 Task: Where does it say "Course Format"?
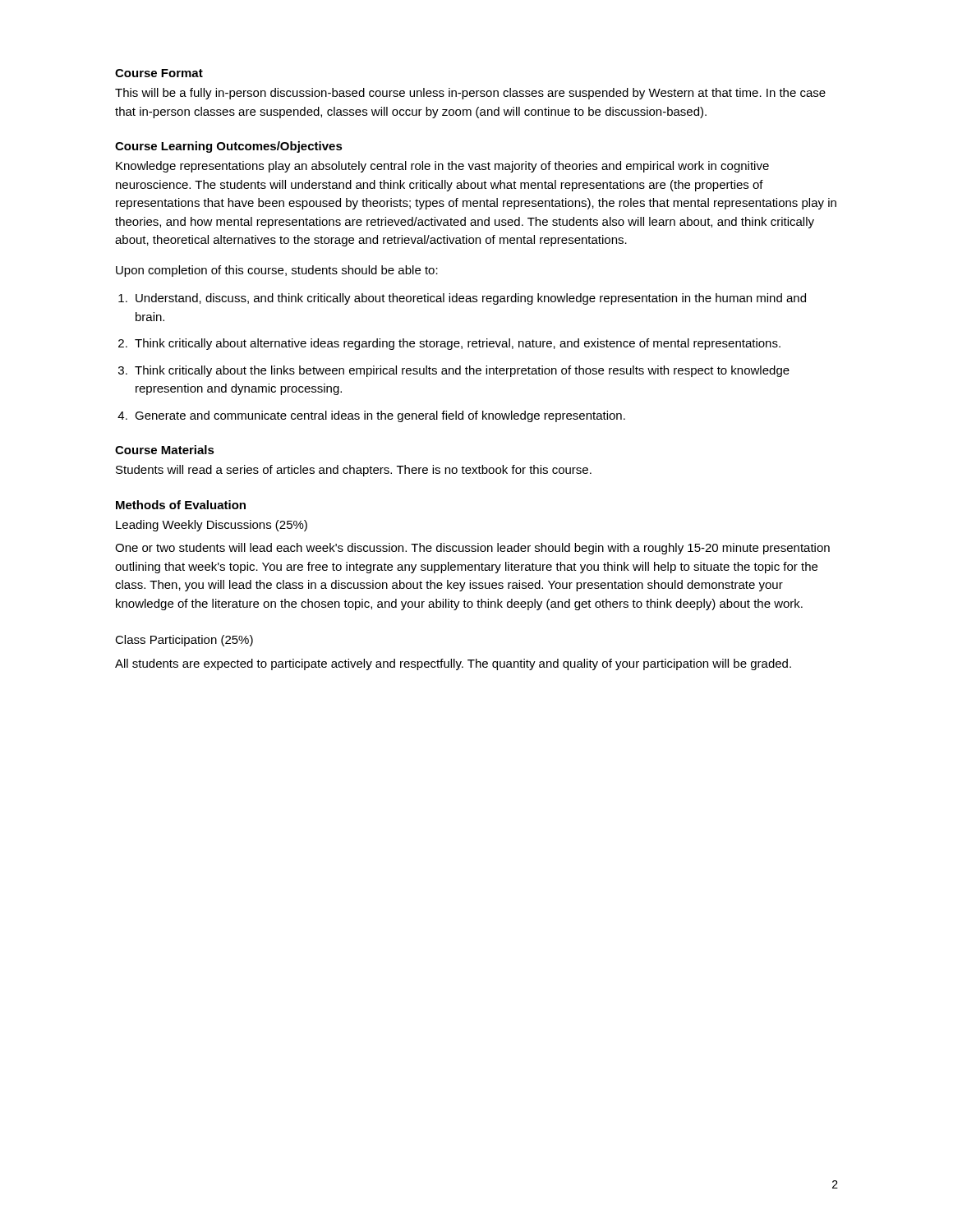[159, 73]
